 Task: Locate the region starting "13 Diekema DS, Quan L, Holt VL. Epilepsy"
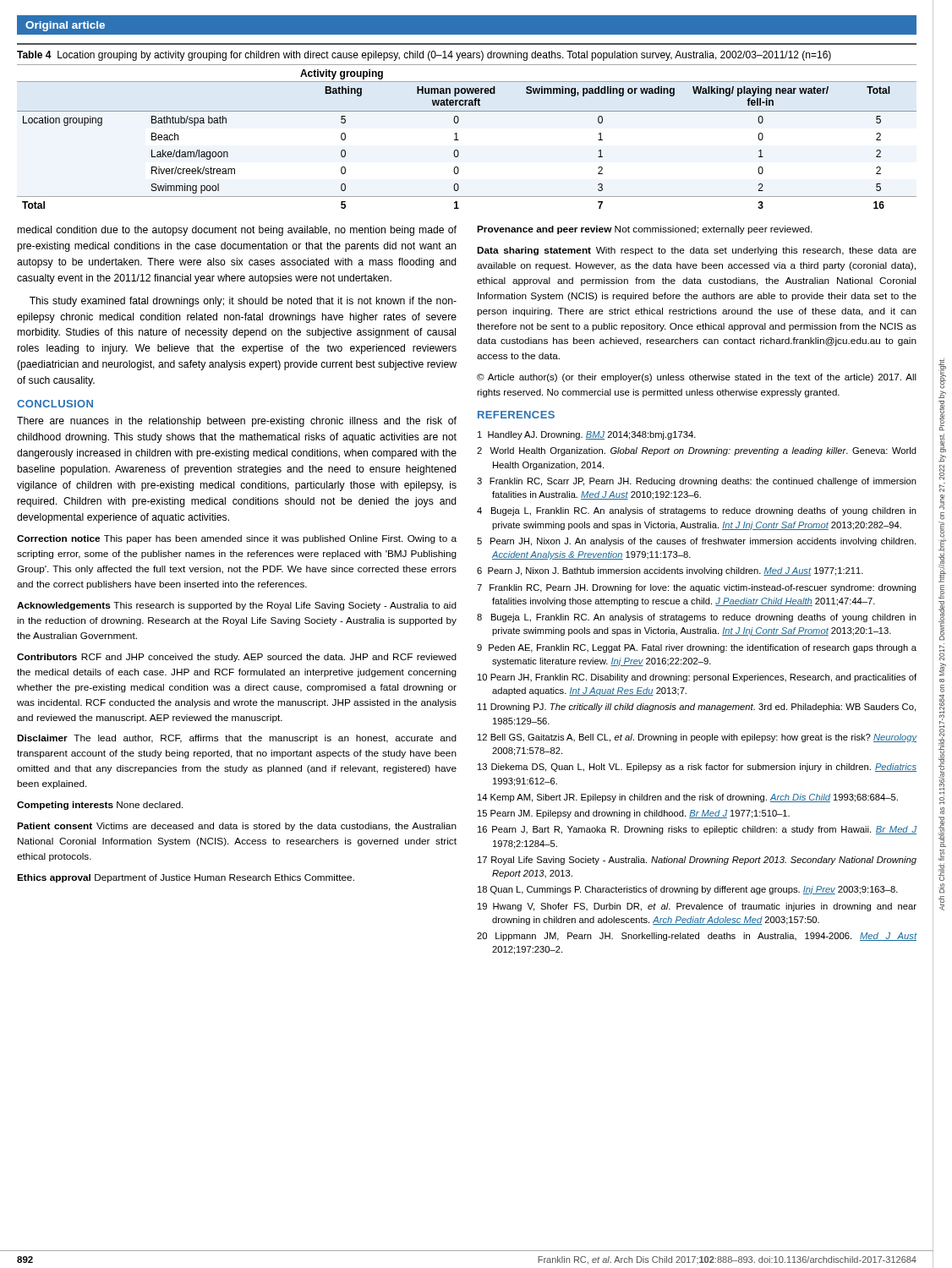(x=697, y=774)
